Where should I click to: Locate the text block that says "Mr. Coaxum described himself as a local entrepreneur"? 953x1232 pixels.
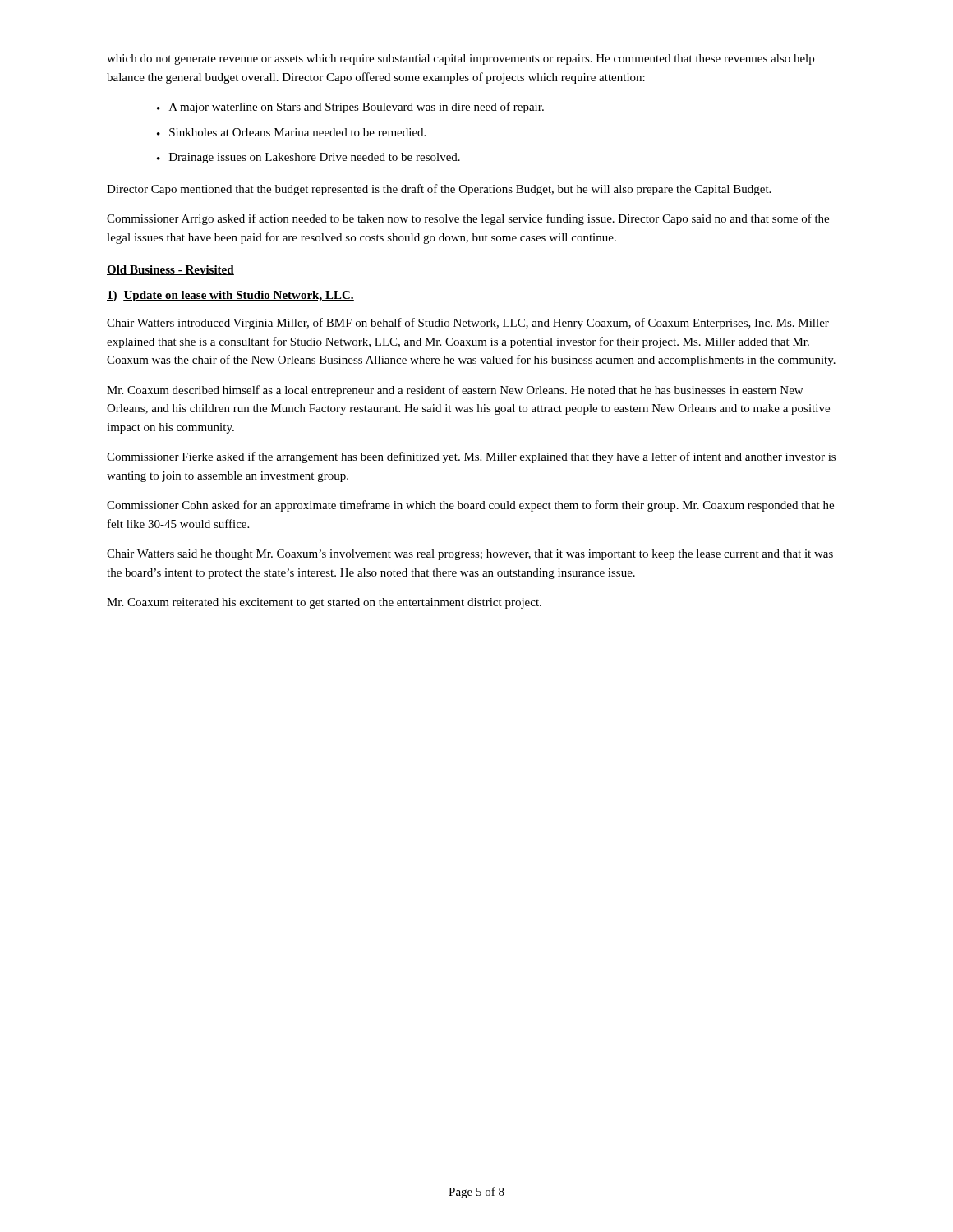pyautogui.click(x=469, y=408)
